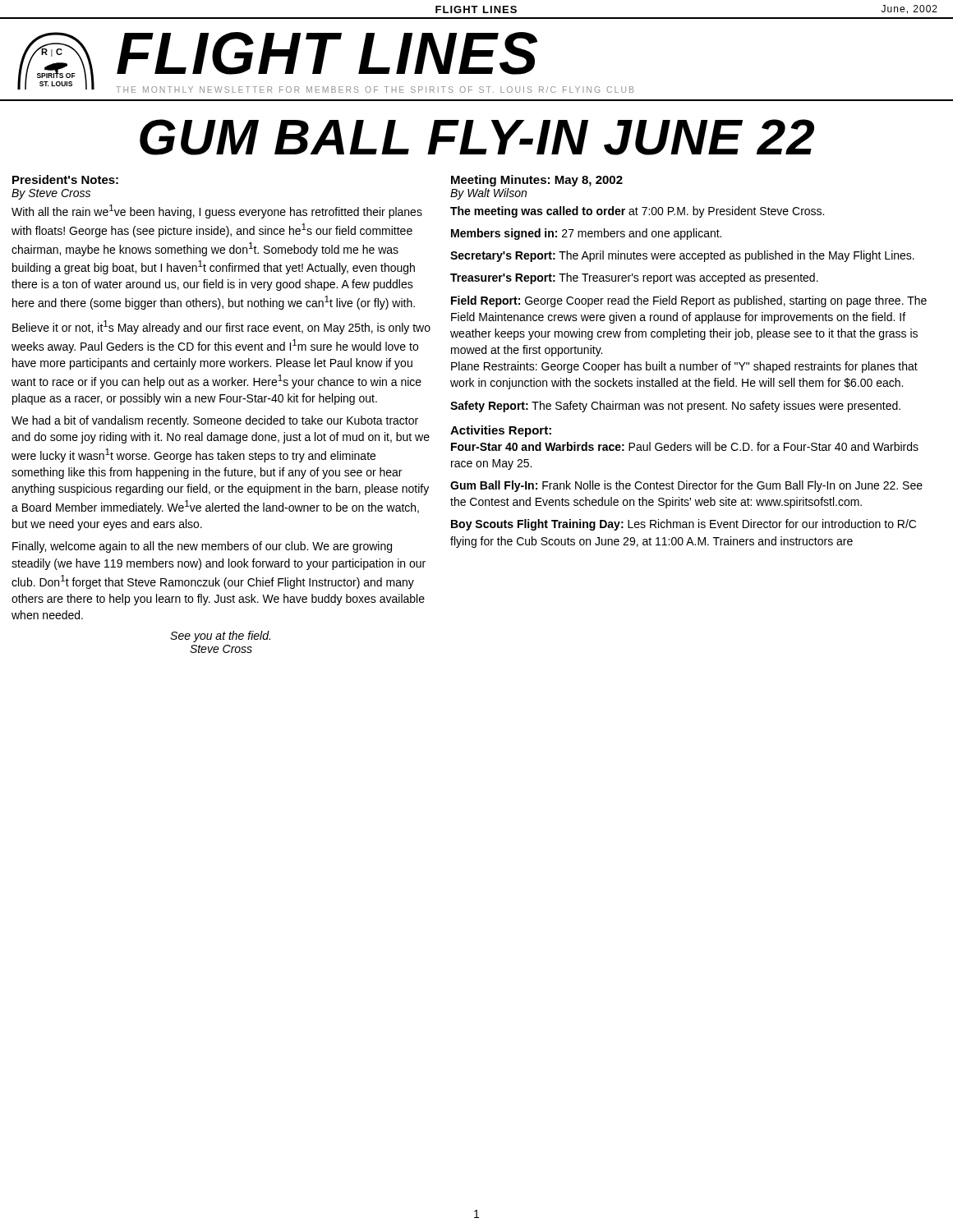Click on the title that says "GUM BALL FLY-IN JUNE 22"
953x1232 pixels.
tap(476, 137)
